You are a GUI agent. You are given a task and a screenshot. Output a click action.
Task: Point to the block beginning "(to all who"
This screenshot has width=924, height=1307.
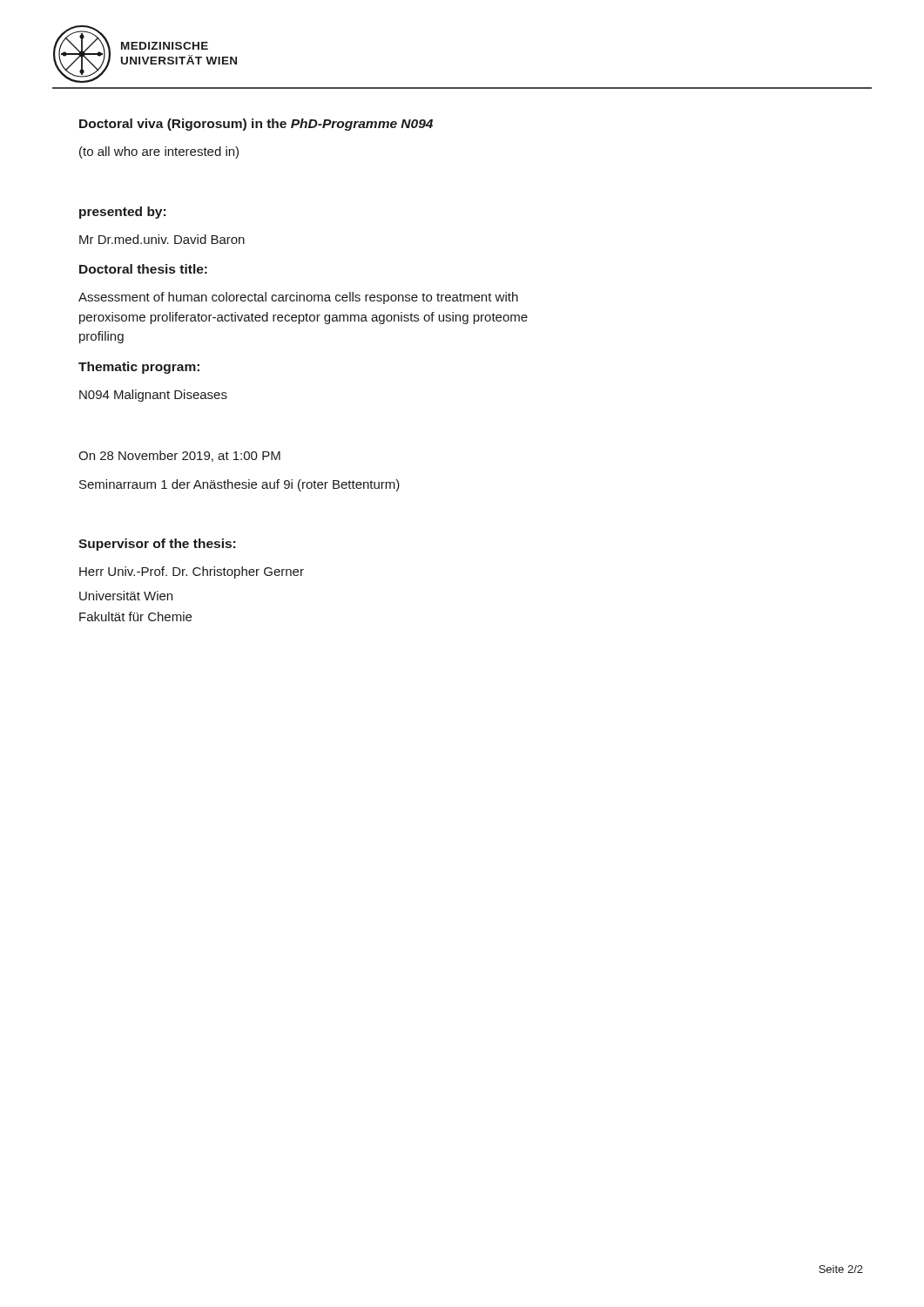pyautogui.click(x=159, y=151)
